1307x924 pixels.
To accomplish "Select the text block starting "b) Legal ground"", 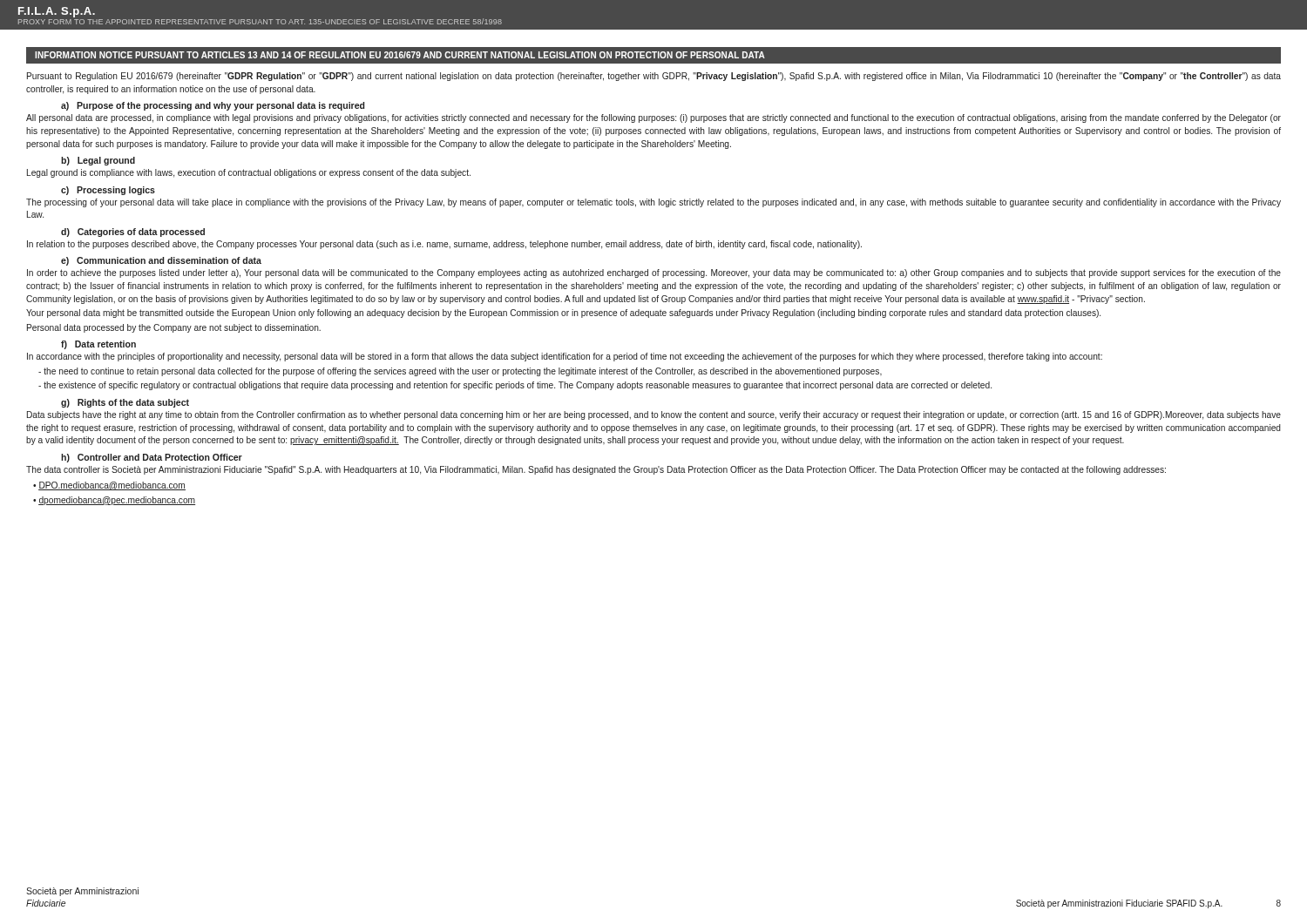I will (98, 160).
